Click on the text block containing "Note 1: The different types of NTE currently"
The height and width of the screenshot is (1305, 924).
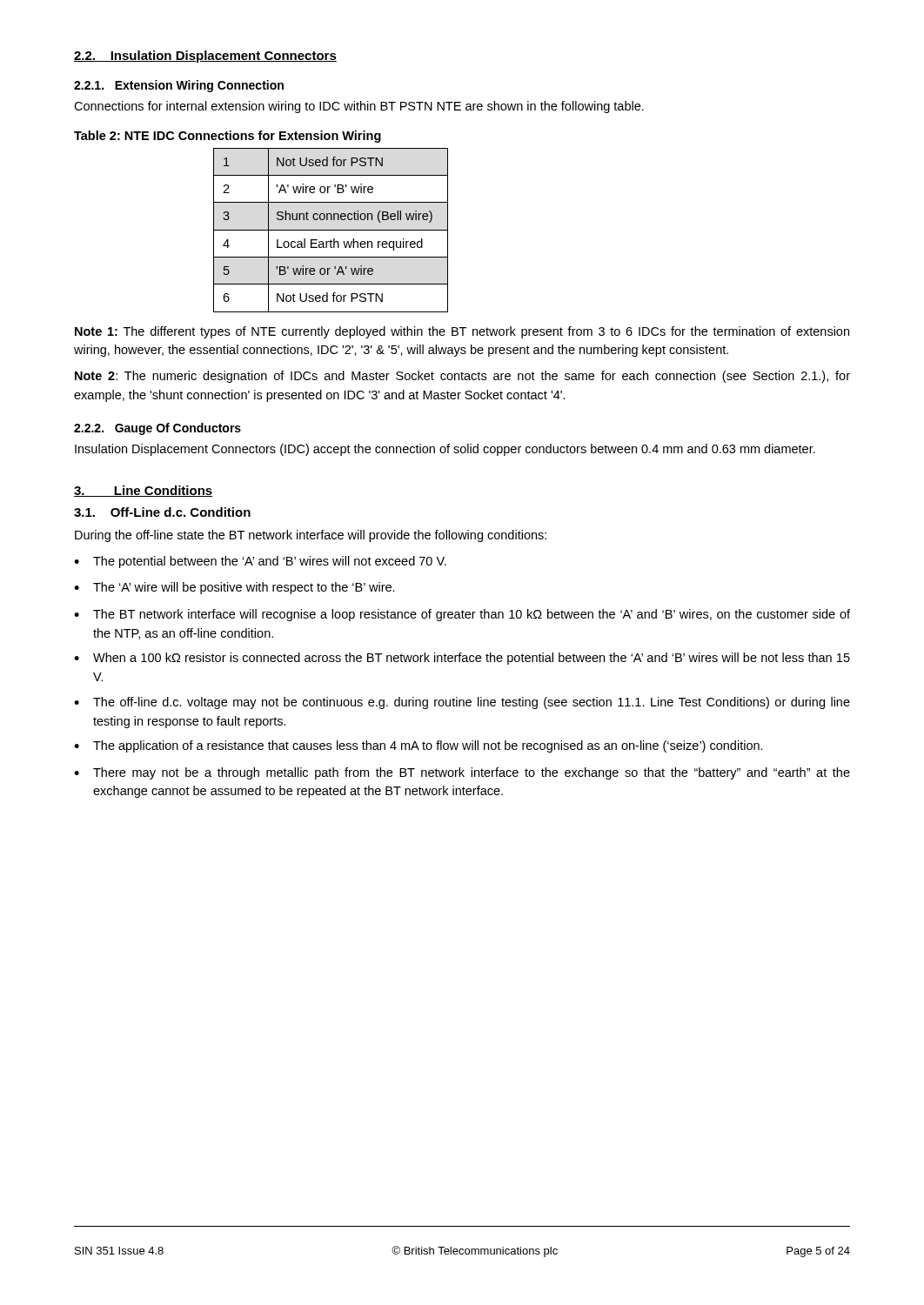tap(462, 341)
